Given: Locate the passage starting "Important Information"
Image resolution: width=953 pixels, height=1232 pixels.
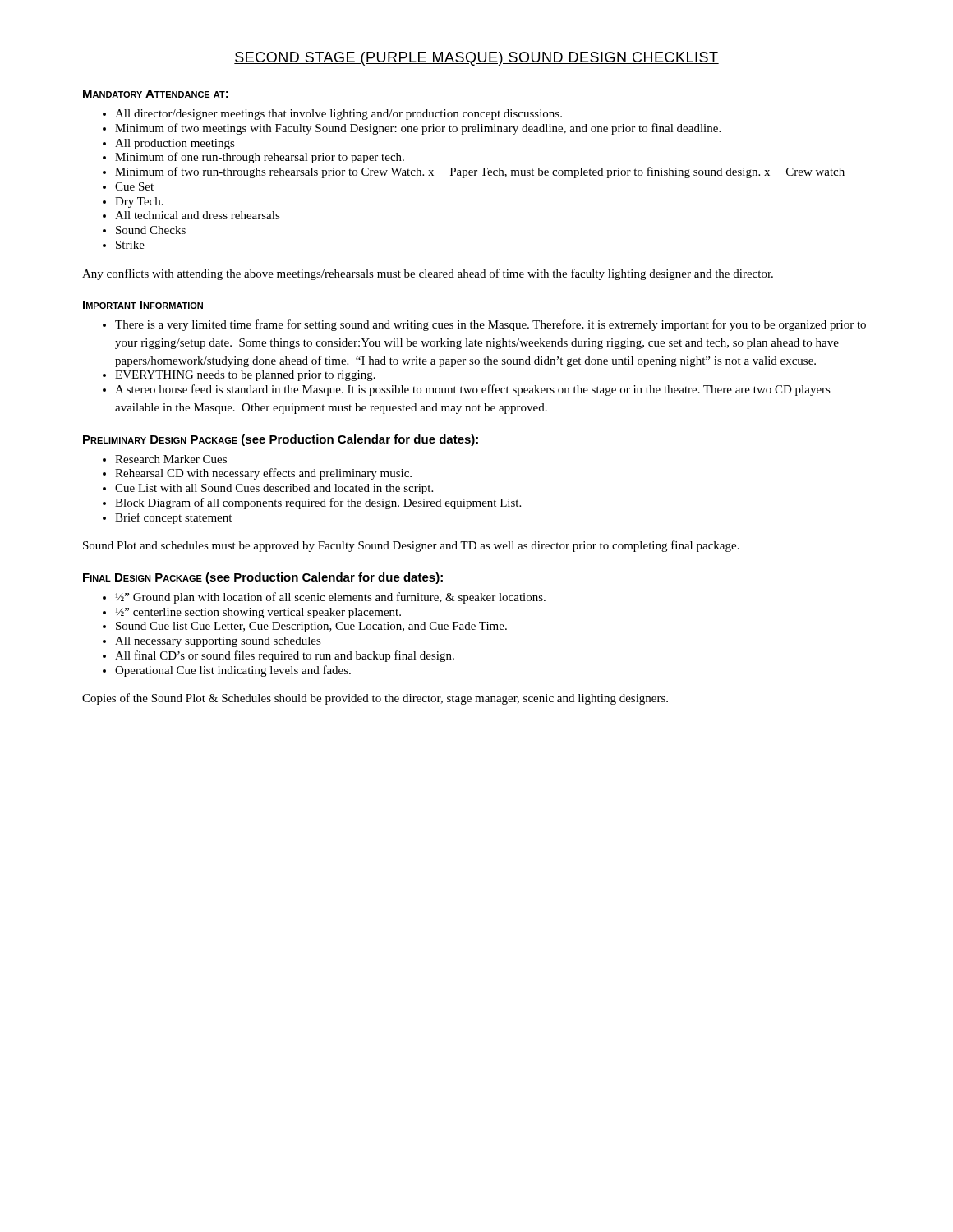Looking at the screenshot, I should (143, 304).
